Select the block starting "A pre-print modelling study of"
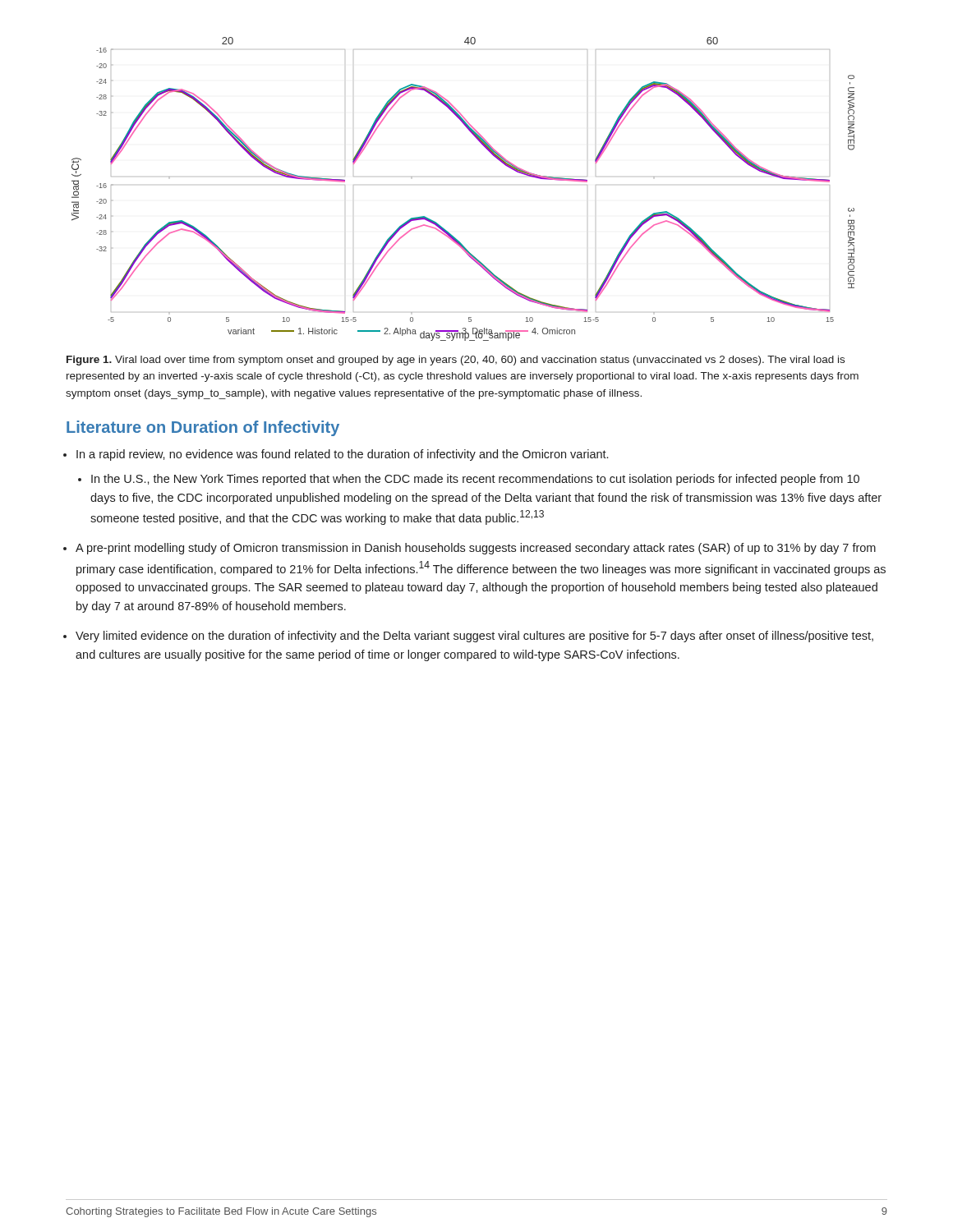This screenshot has height=1232, width=953. 481,577
